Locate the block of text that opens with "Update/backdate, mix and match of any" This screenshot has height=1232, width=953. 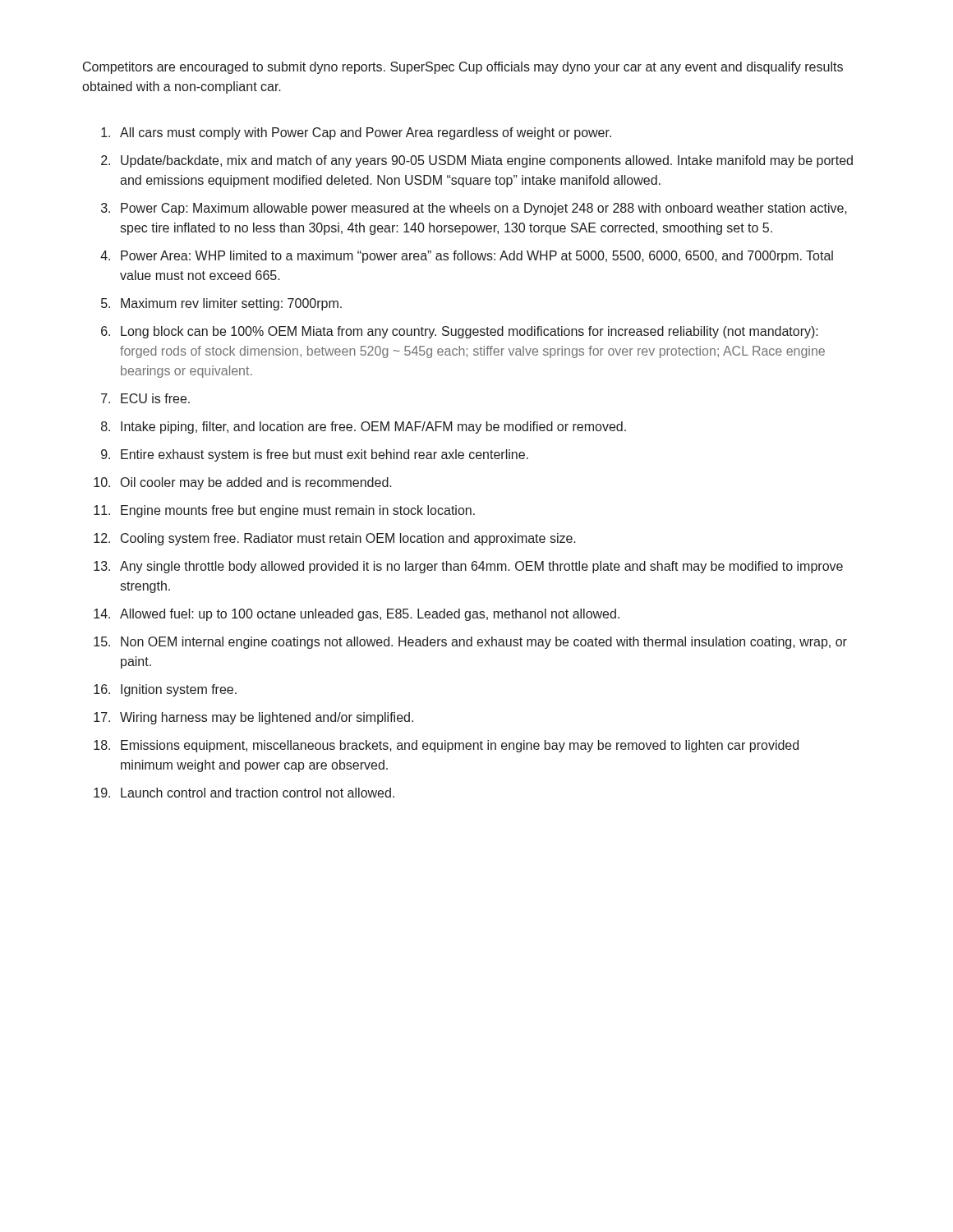coord(487,170)
